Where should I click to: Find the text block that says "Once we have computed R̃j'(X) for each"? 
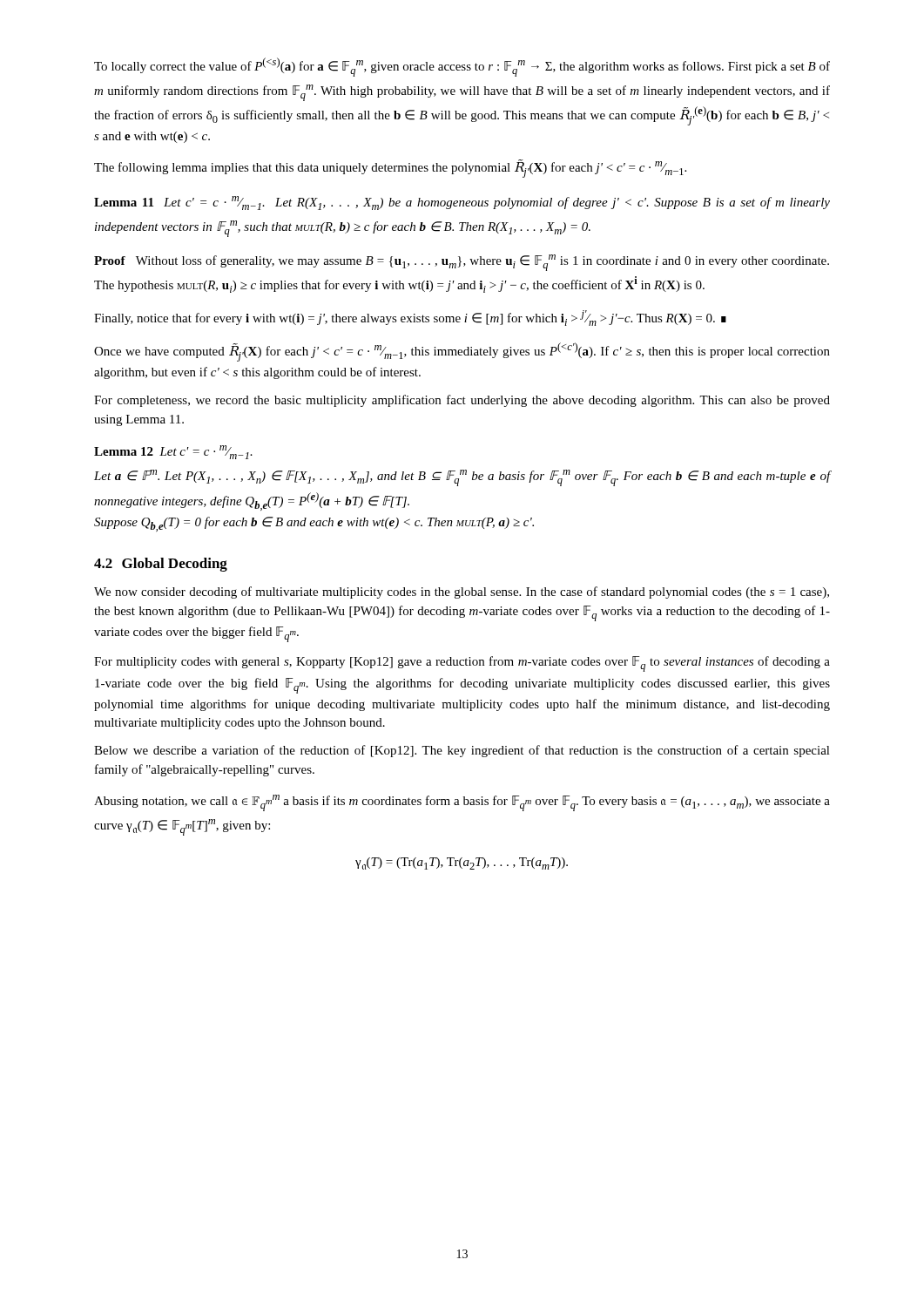(462, 361)
